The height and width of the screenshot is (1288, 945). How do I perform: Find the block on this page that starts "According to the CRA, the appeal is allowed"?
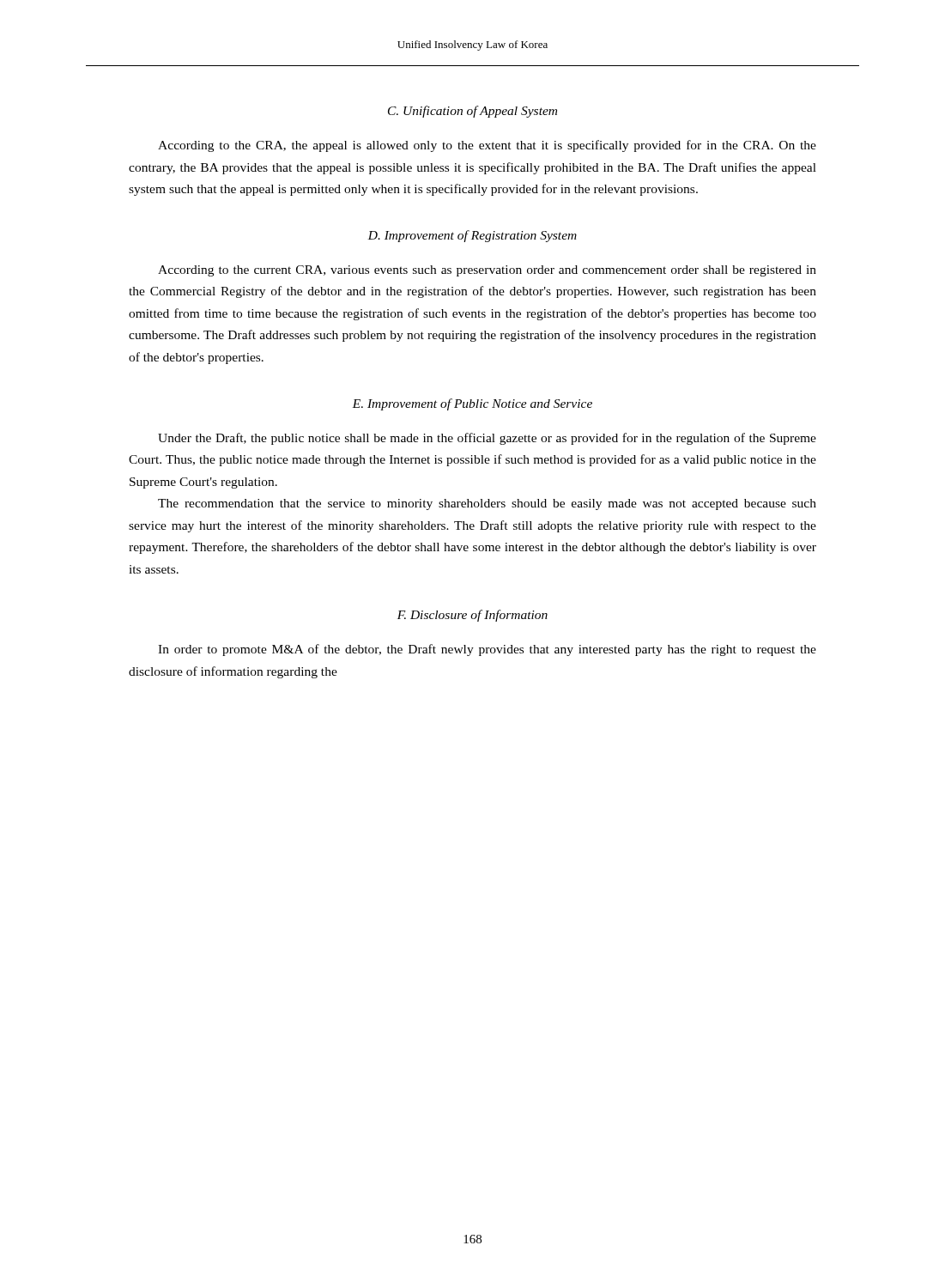[x=472, y=167]
